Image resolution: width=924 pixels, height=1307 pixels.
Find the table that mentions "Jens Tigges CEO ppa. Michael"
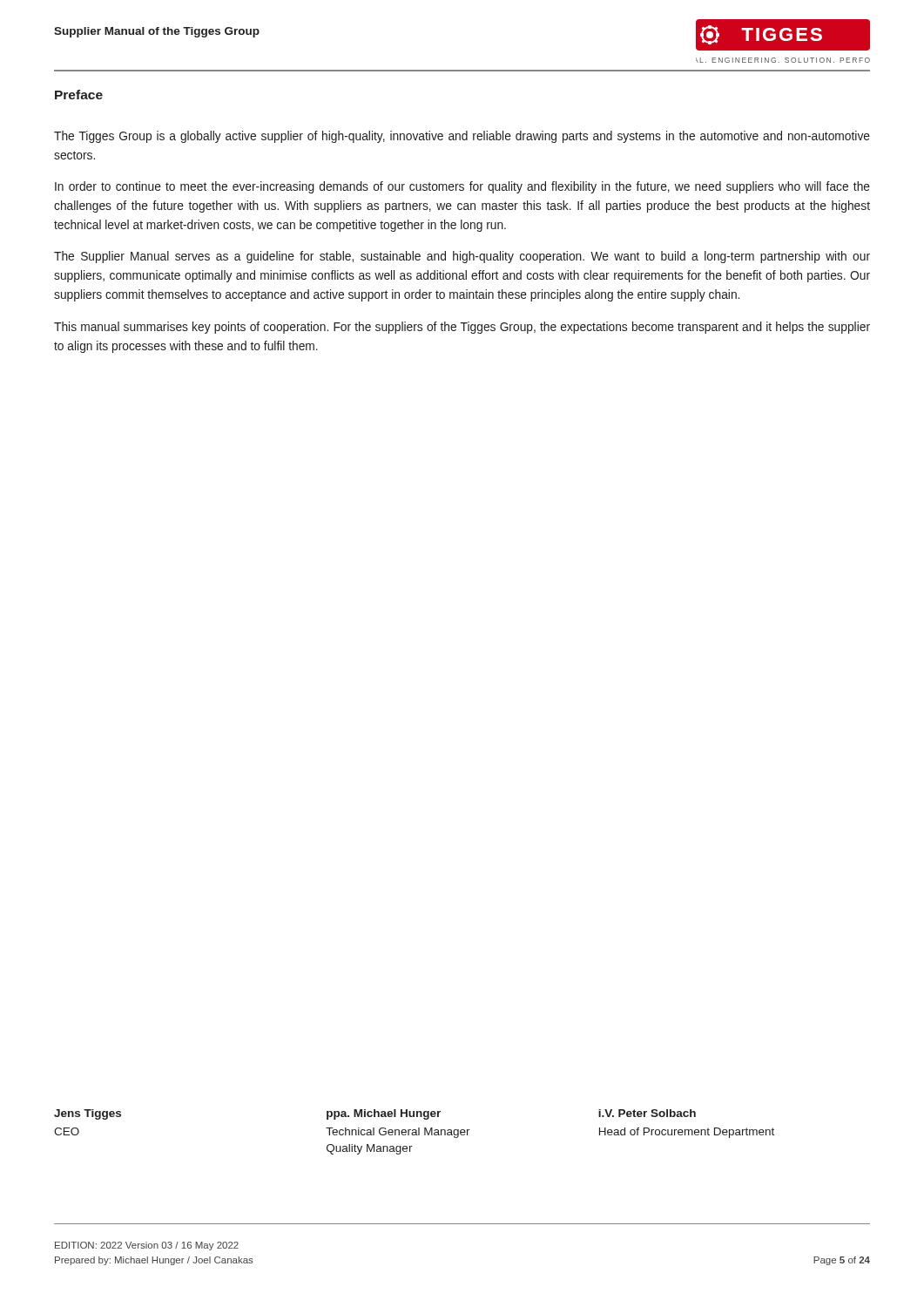click(x=462, y=1132)
